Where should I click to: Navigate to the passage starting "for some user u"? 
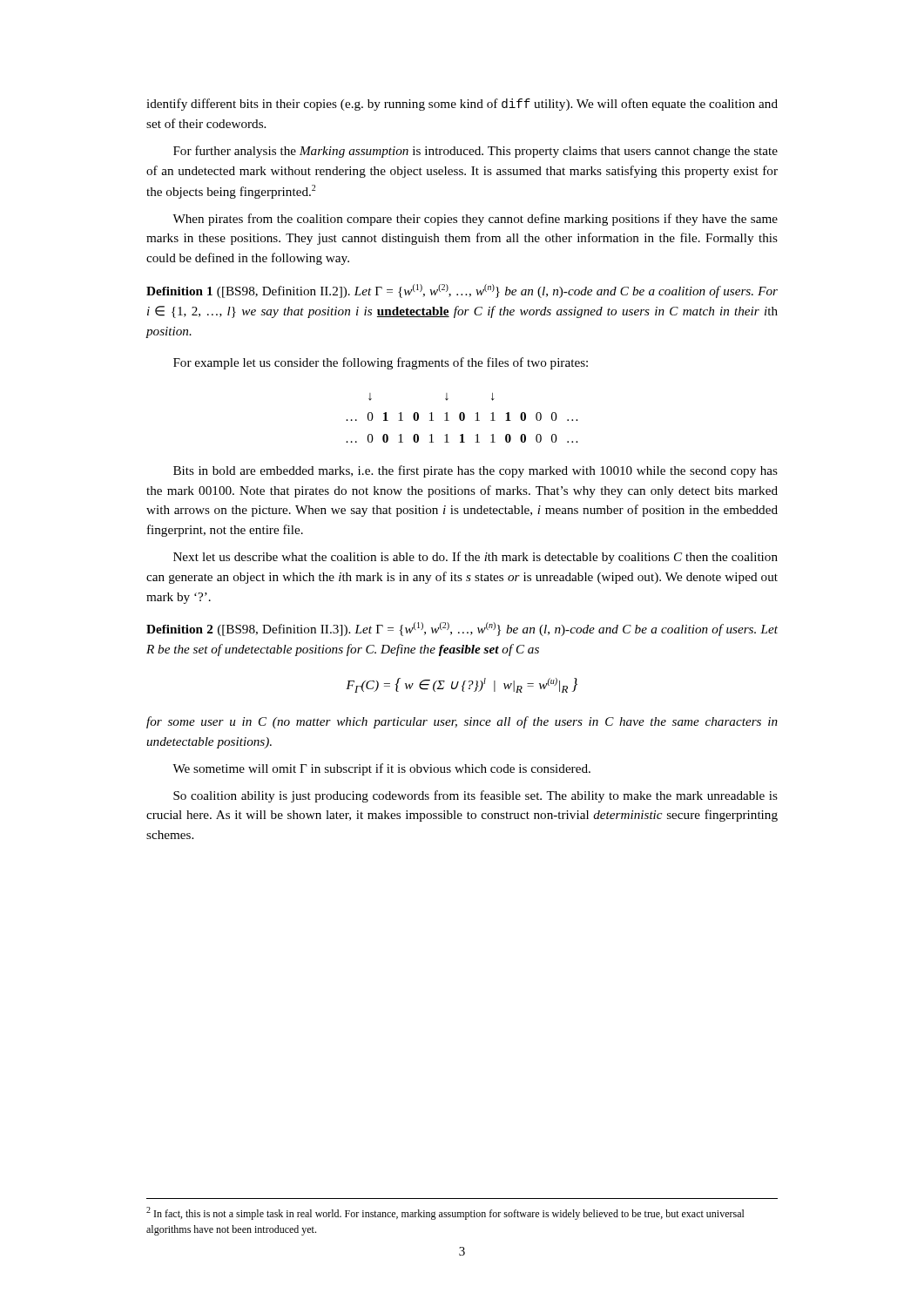pos(462,731)
